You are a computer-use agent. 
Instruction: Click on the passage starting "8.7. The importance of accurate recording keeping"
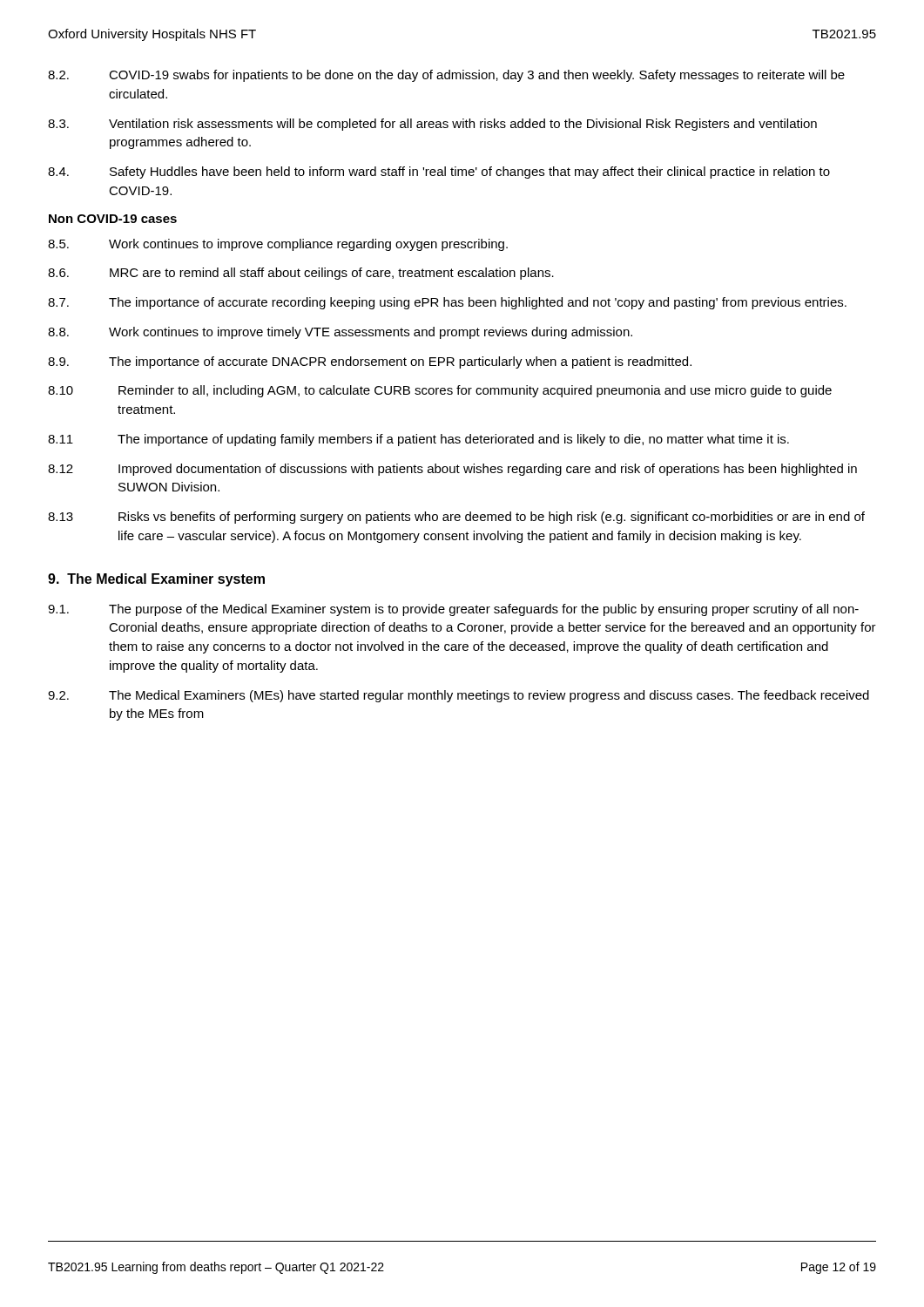coord(462,302)
